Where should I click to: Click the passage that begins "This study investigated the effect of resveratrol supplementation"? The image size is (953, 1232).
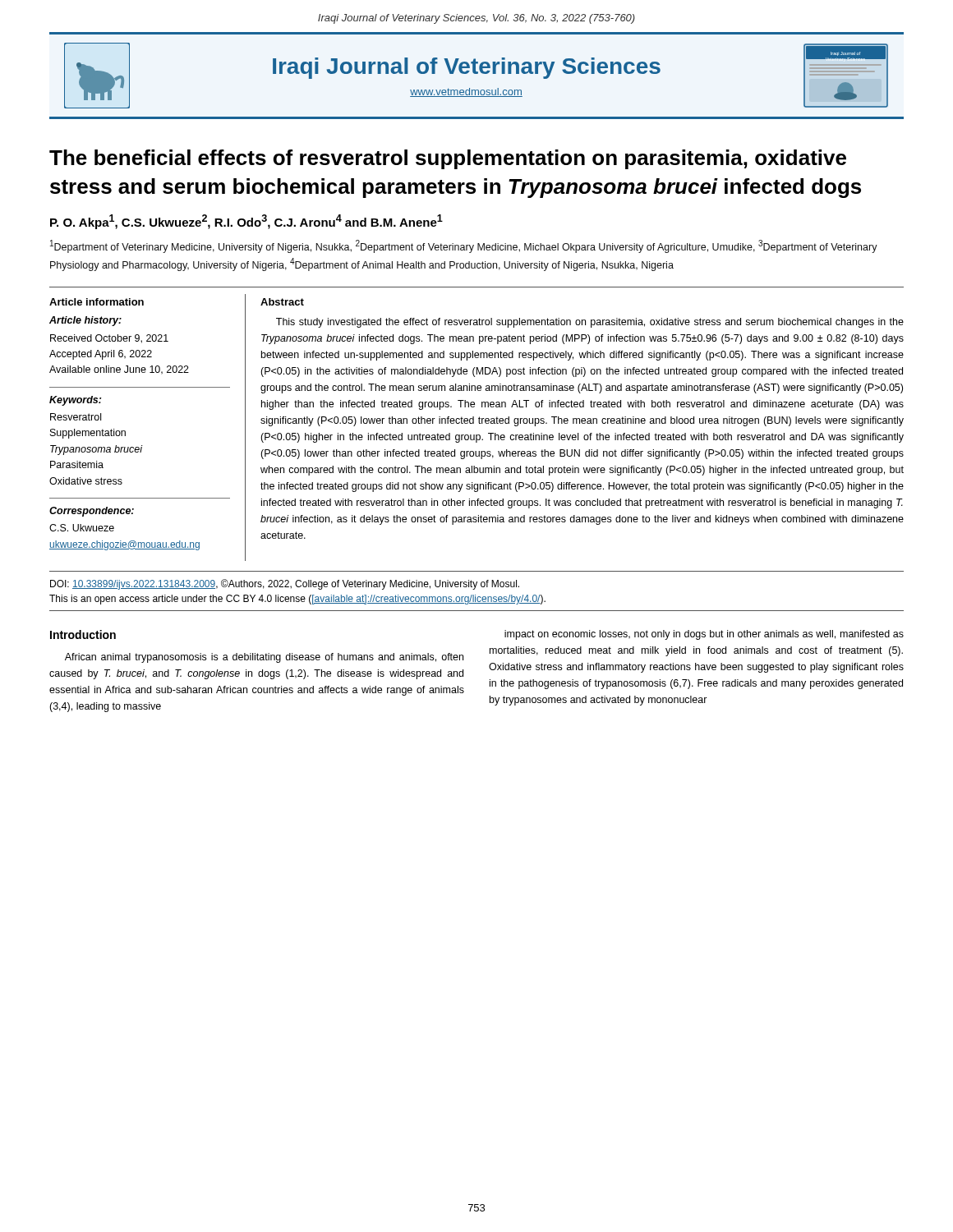pos(582,429)
